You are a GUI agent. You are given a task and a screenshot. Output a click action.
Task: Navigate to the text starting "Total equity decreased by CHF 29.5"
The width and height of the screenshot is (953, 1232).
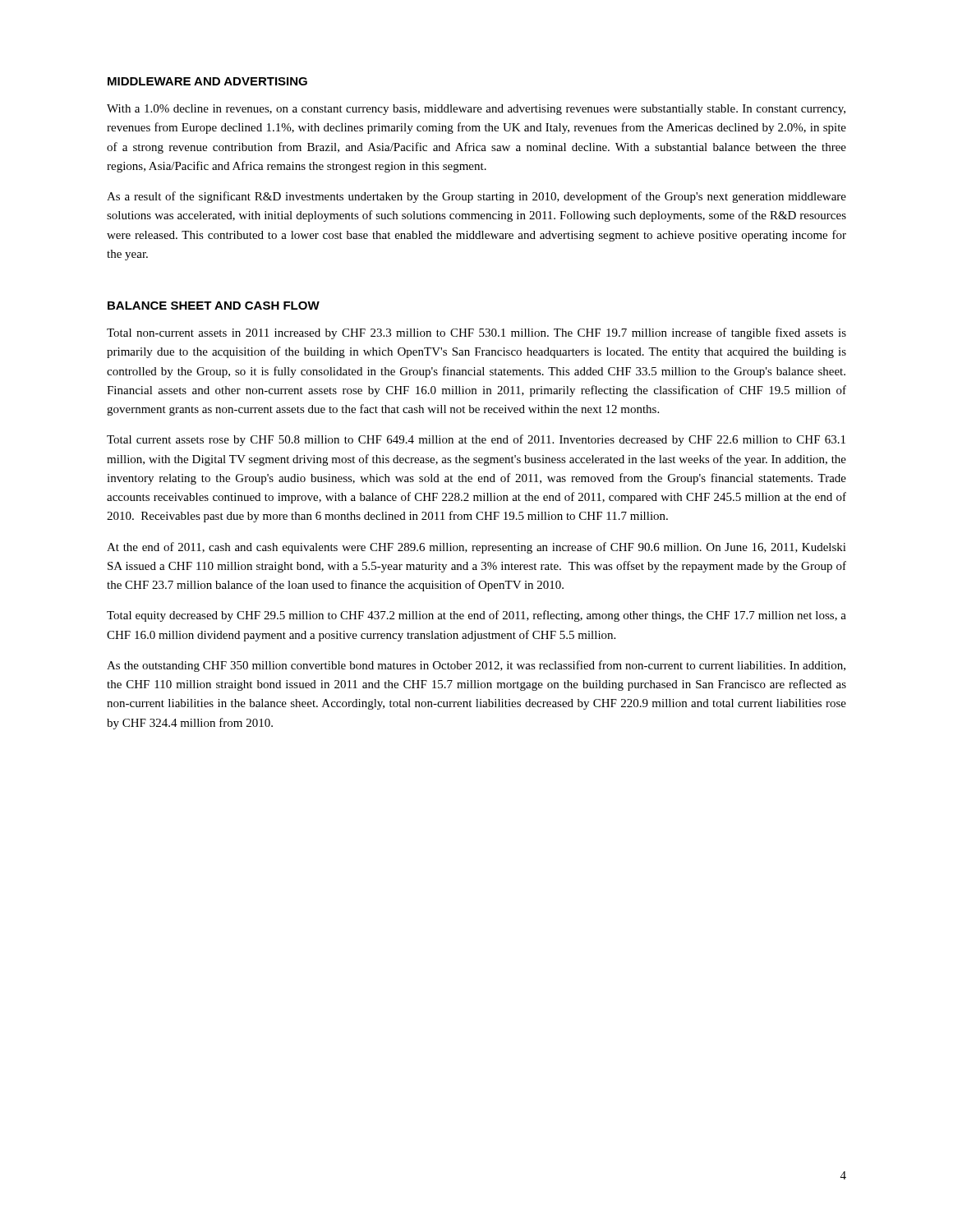click(x=476, y=625)
